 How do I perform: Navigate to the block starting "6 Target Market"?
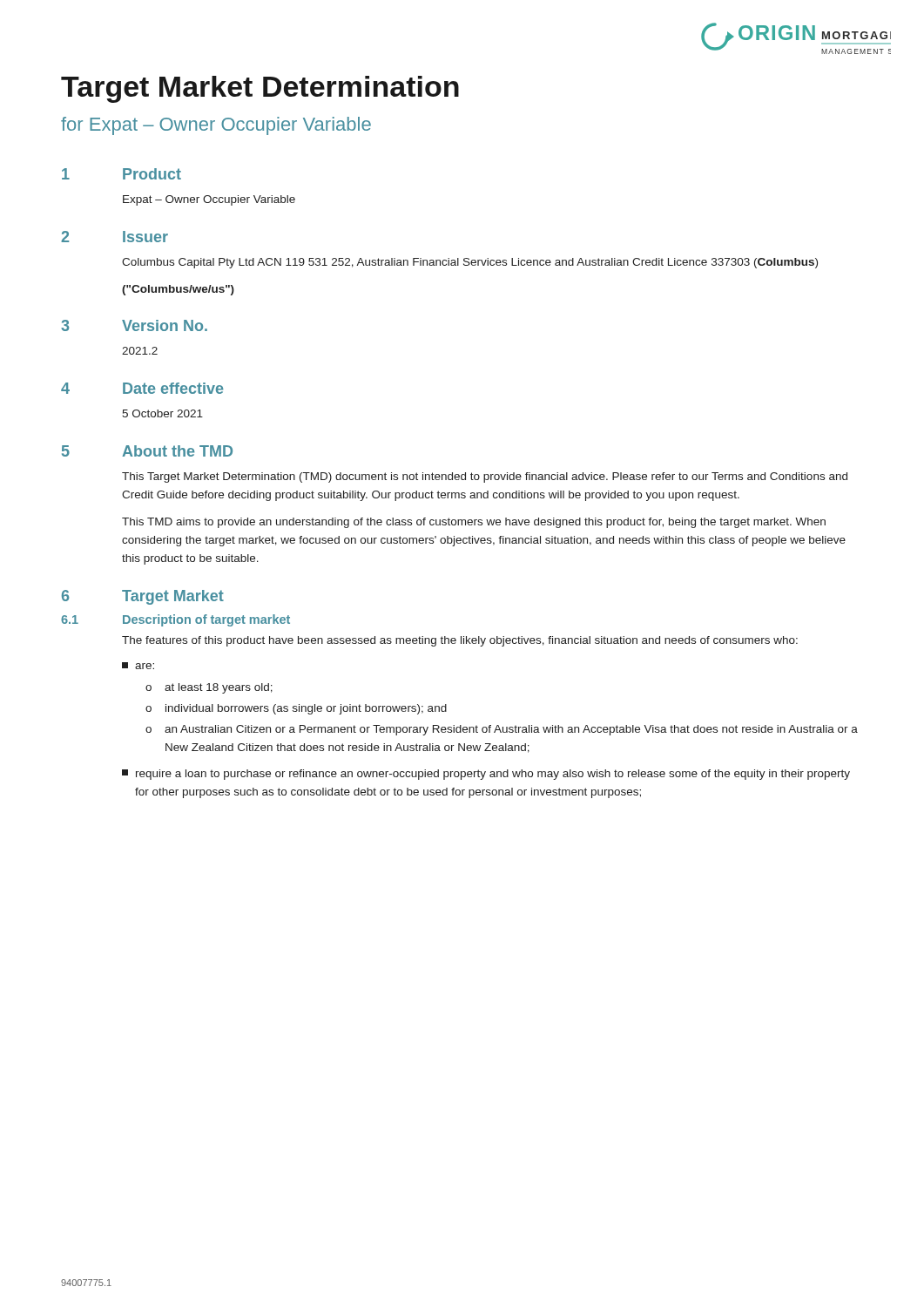[x=142, y=596]
